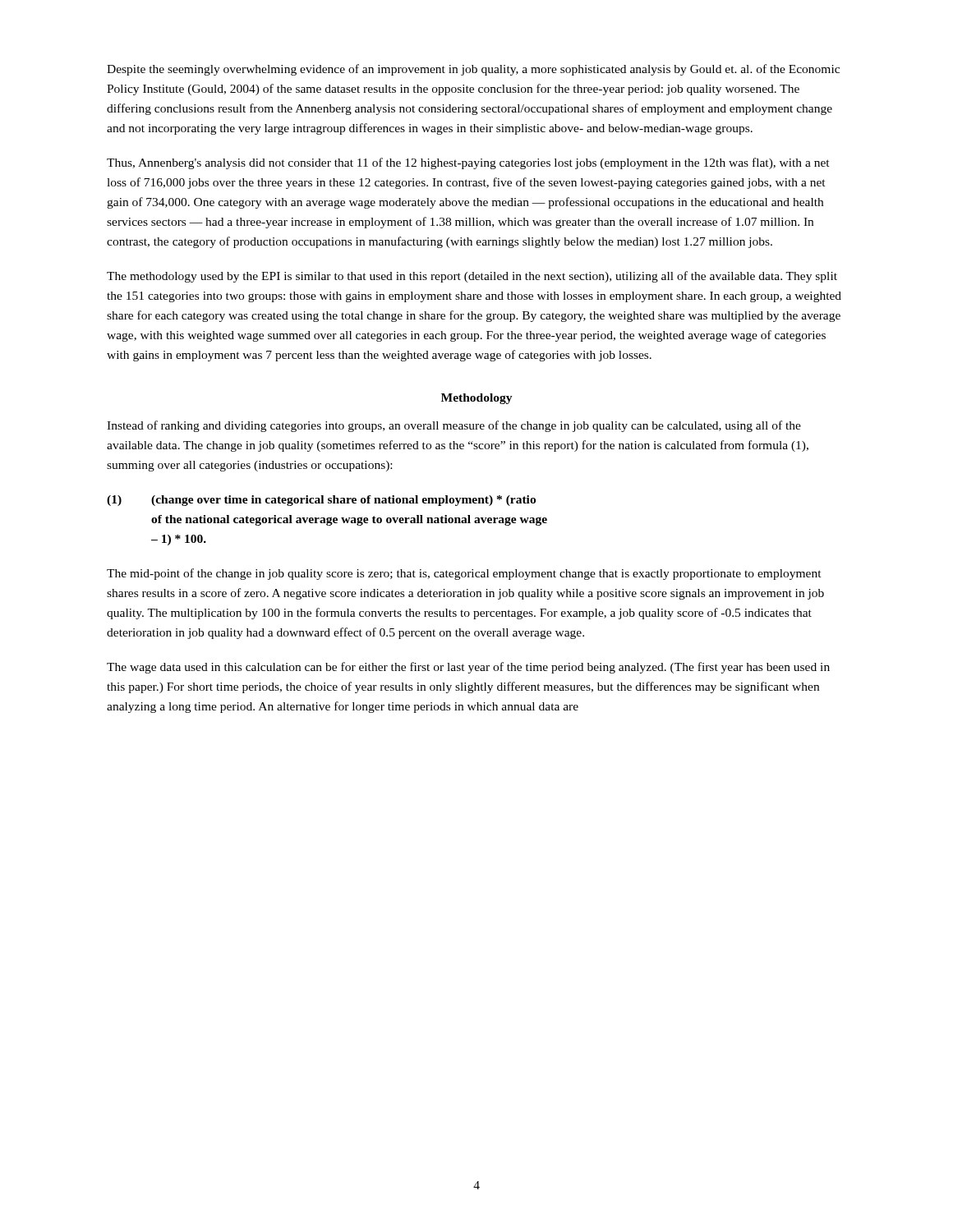
Task: Point to the block beginning "Instead of ranking and"
Action: (458, 445)
